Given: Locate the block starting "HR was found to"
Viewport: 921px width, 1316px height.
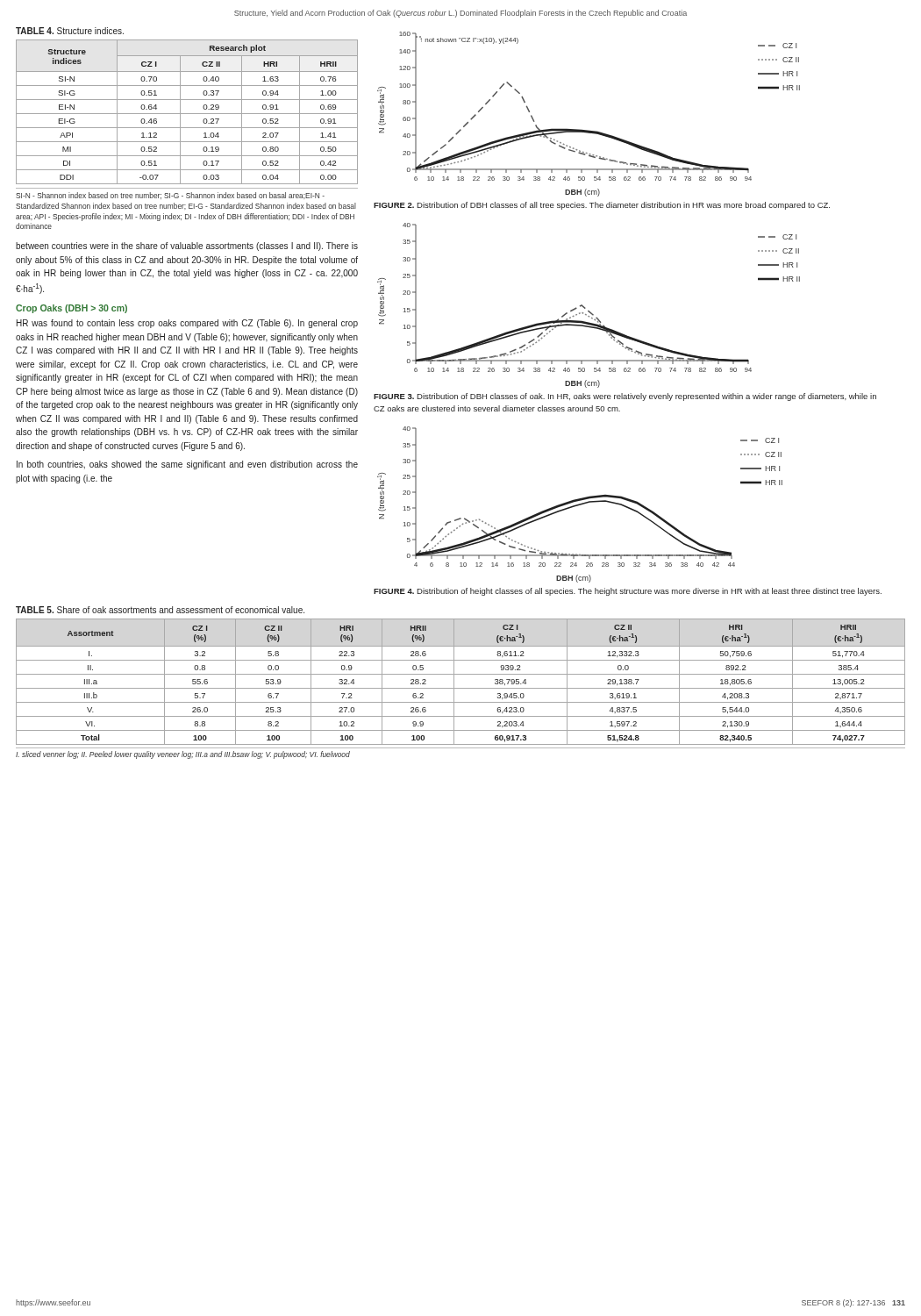Looking at the screenshot, I should (187, 385).
